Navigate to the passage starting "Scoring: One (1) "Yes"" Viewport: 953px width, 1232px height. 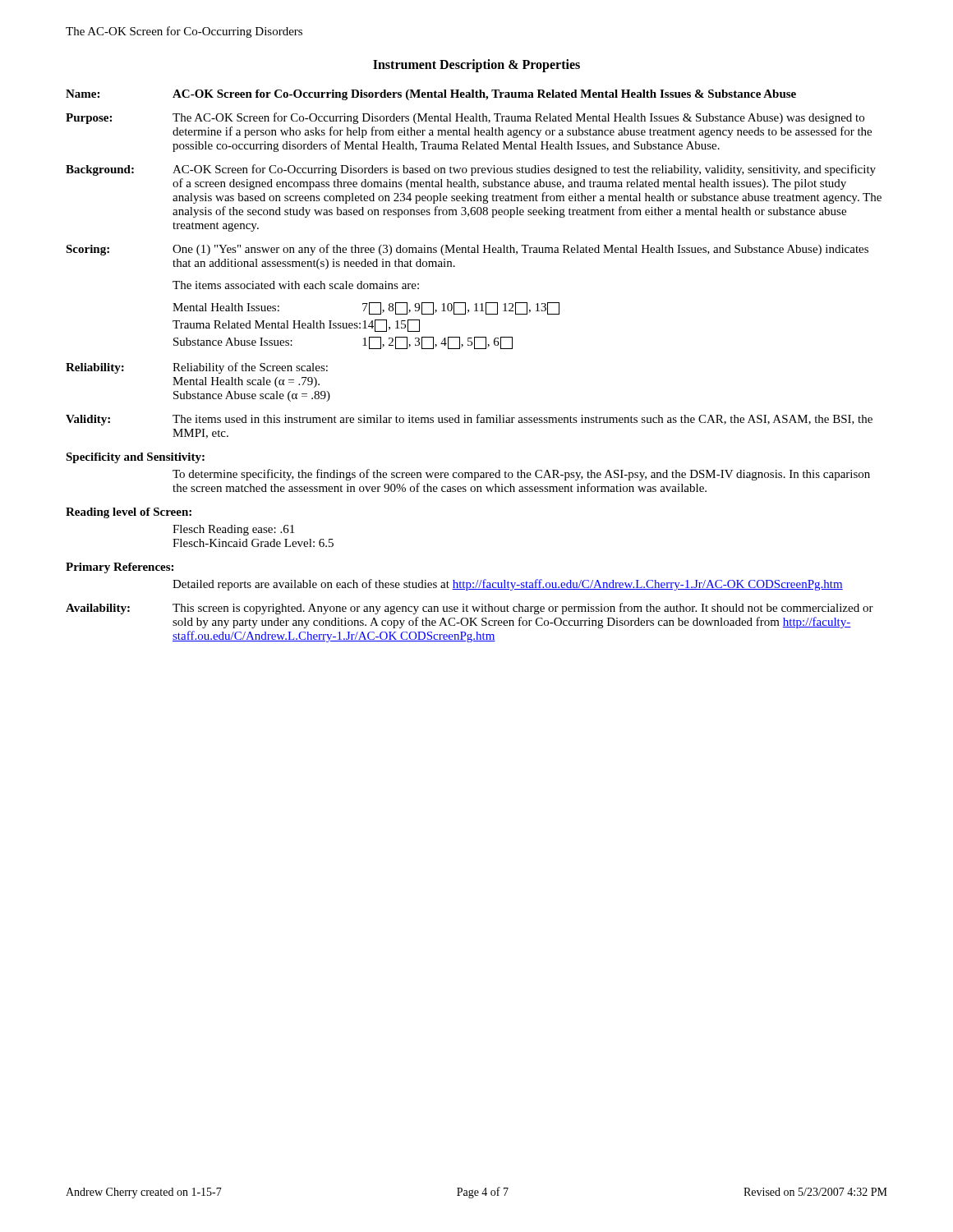coord(476,297)
